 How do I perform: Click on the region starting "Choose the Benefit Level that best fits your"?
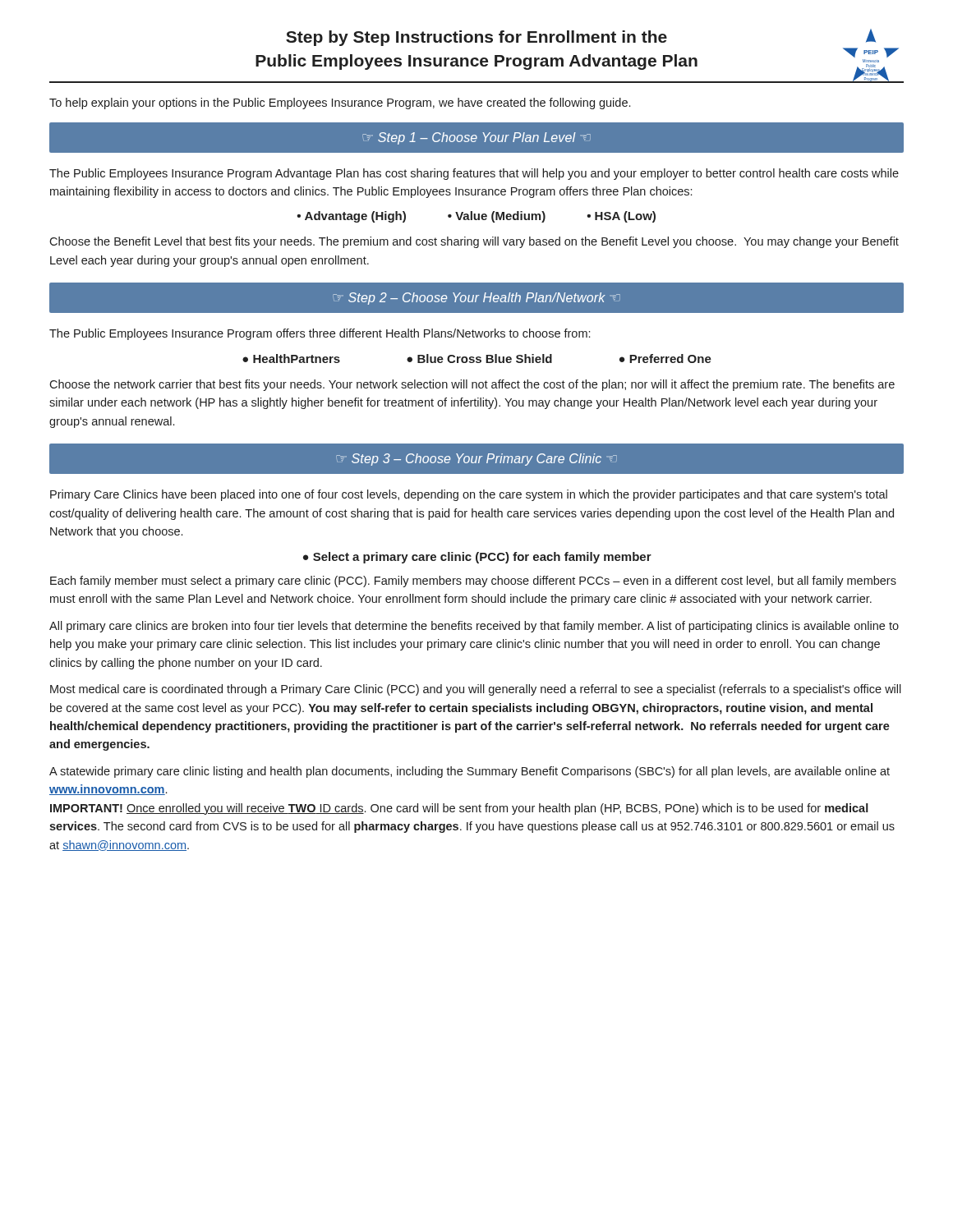point(474,251)
